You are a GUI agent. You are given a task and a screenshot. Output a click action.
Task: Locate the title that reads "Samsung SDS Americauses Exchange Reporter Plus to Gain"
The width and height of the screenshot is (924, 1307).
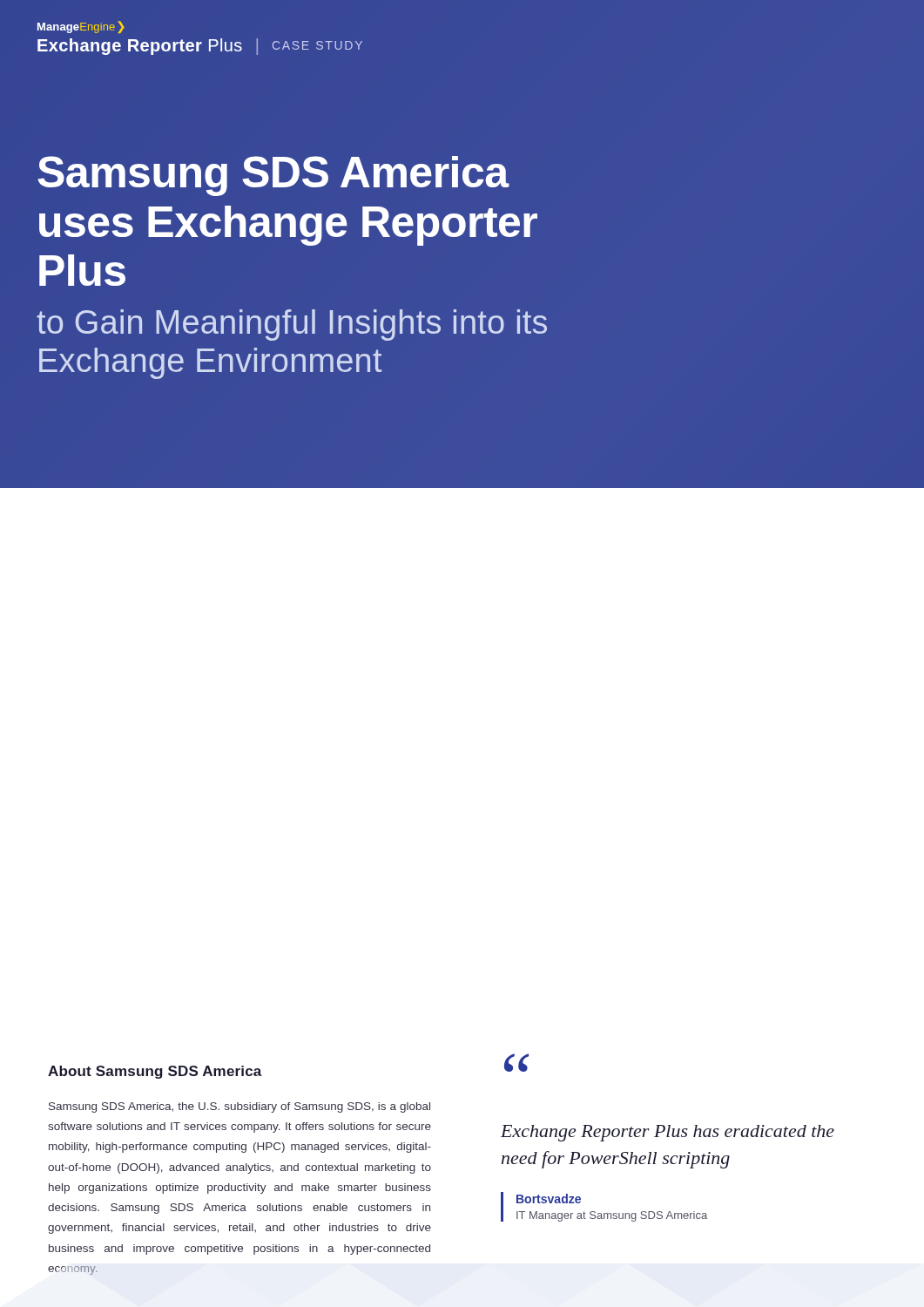coord(273,176)
